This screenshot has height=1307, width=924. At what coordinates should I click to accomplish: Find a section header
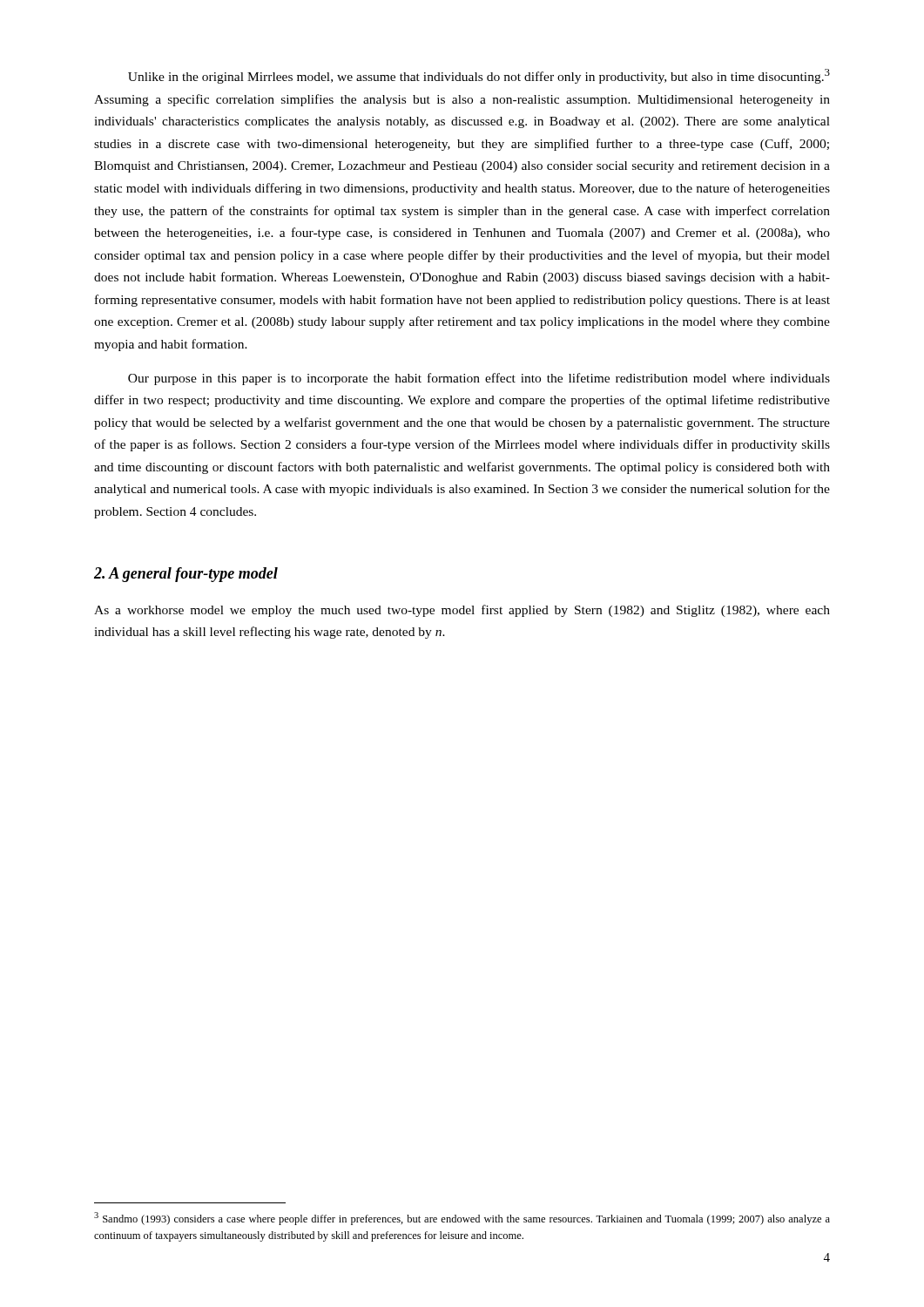(186, 573)
